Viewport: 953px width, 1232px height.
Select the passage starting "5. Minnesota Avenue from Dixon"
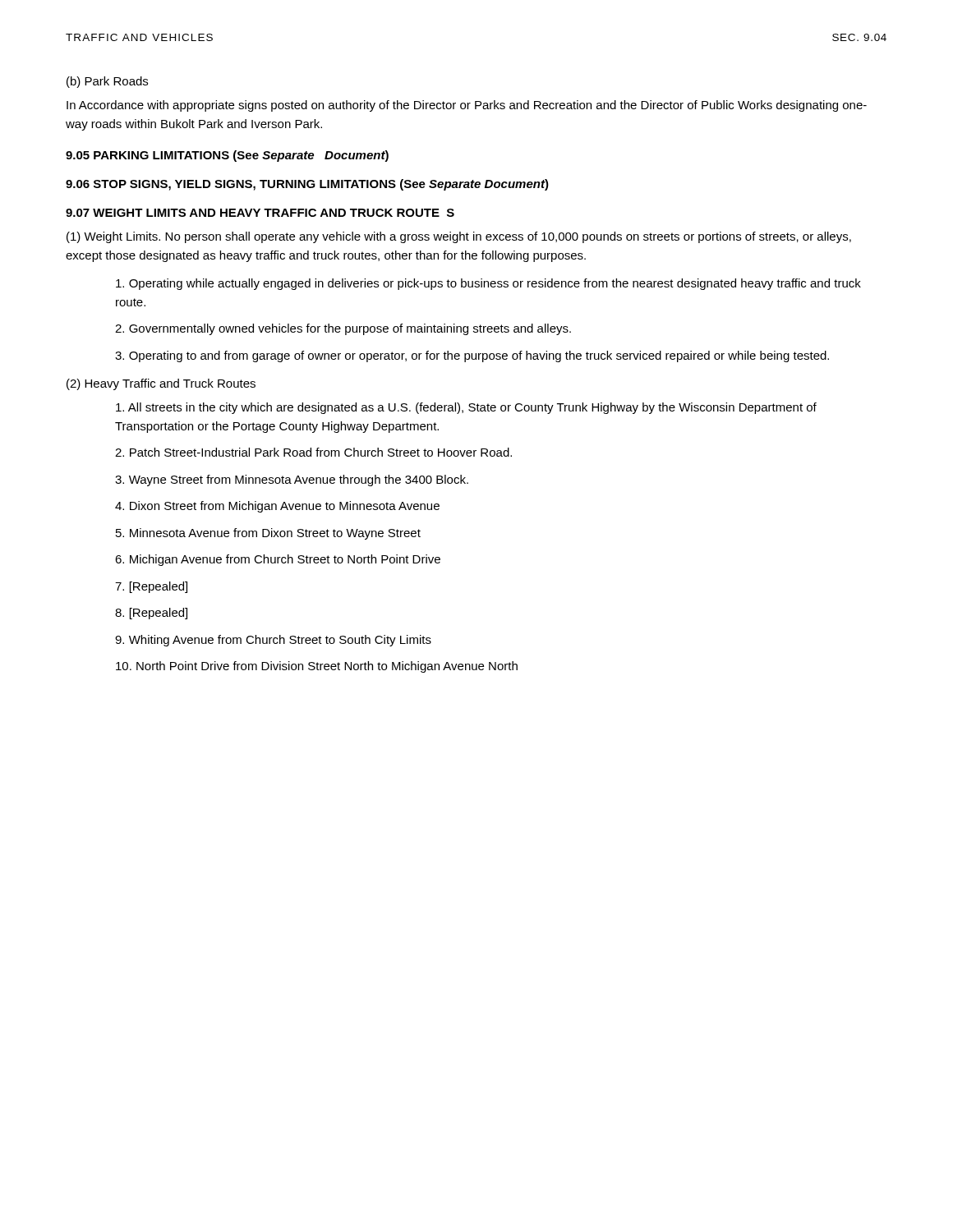click(x=268, y=532)
